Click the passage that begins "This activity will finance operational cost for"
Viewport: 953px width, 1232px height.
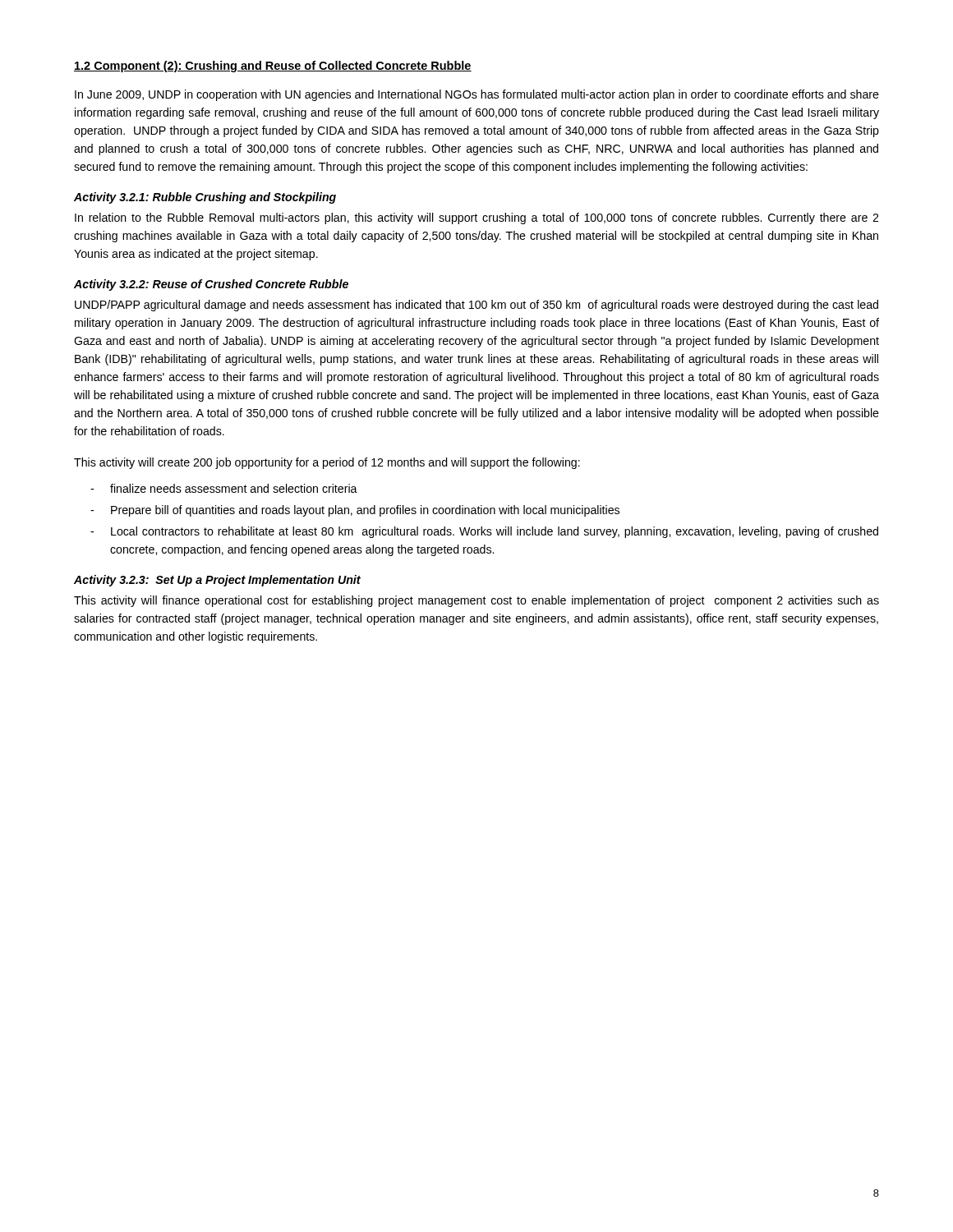point(476,618)
